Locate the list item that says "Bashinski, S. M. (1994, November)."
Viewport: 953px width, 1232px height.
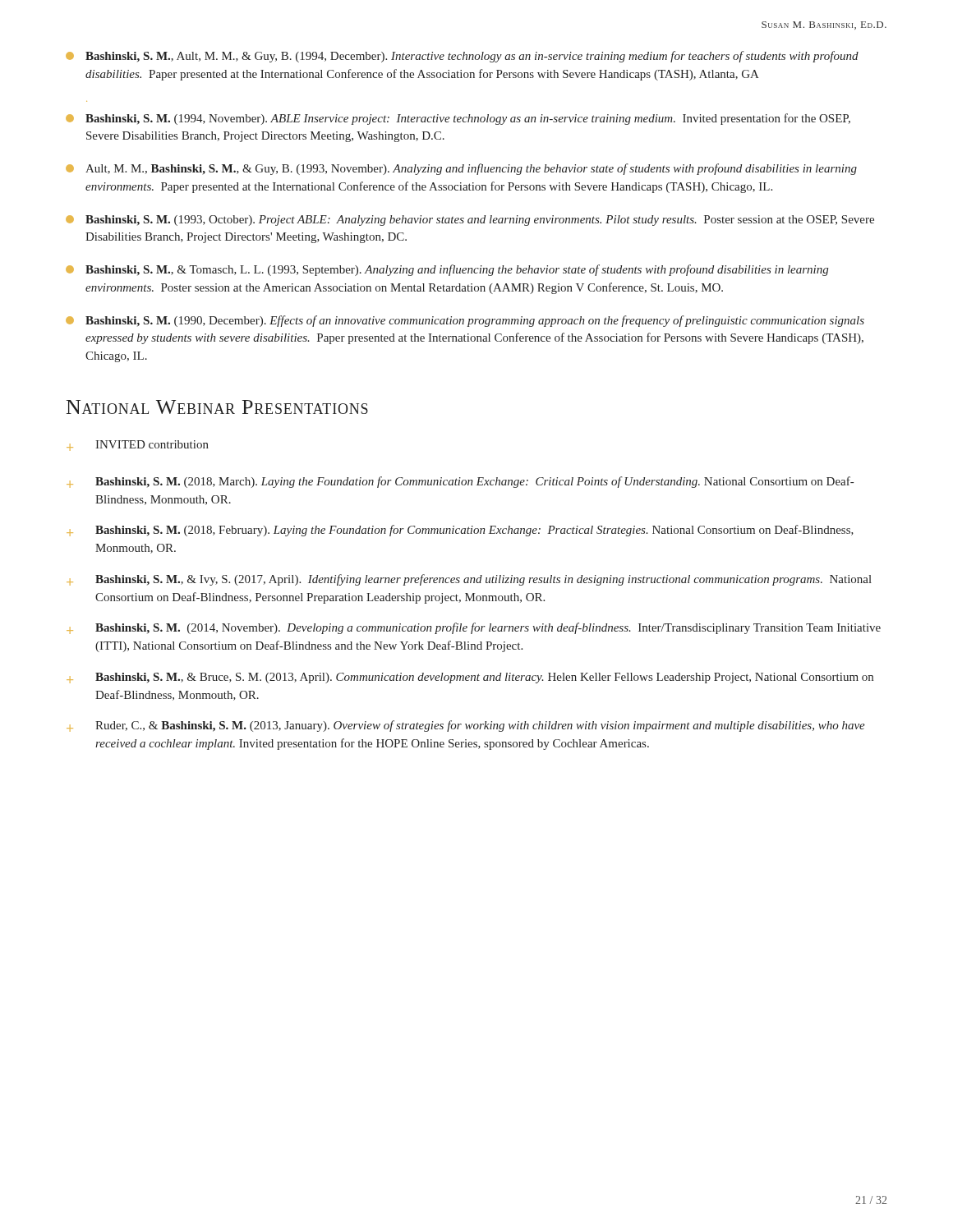(x=476, y=128)
